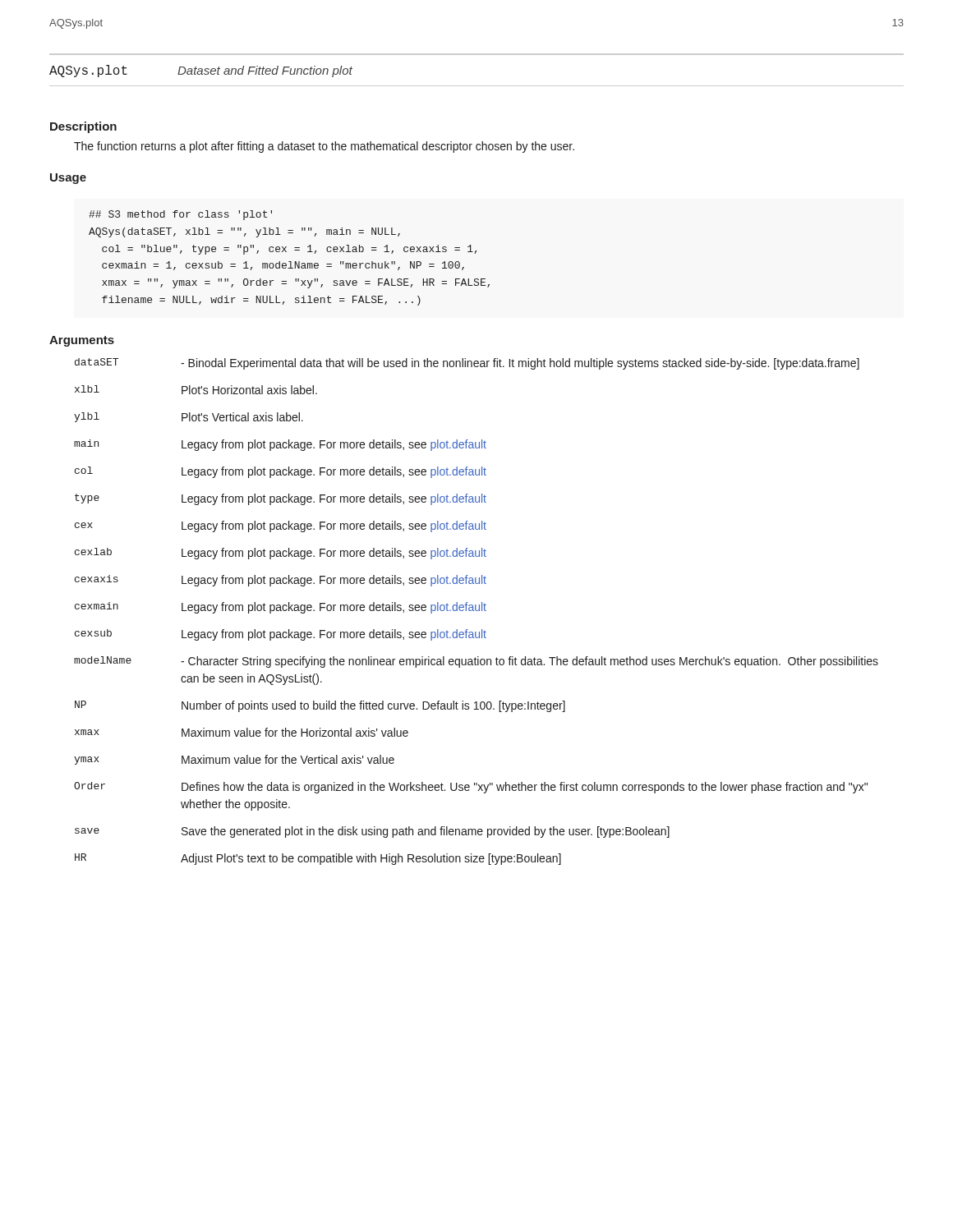Where is the passage that starts "NP Number of"?
Viewport: 953px width, 1232px height.
(x=489, y=707)
